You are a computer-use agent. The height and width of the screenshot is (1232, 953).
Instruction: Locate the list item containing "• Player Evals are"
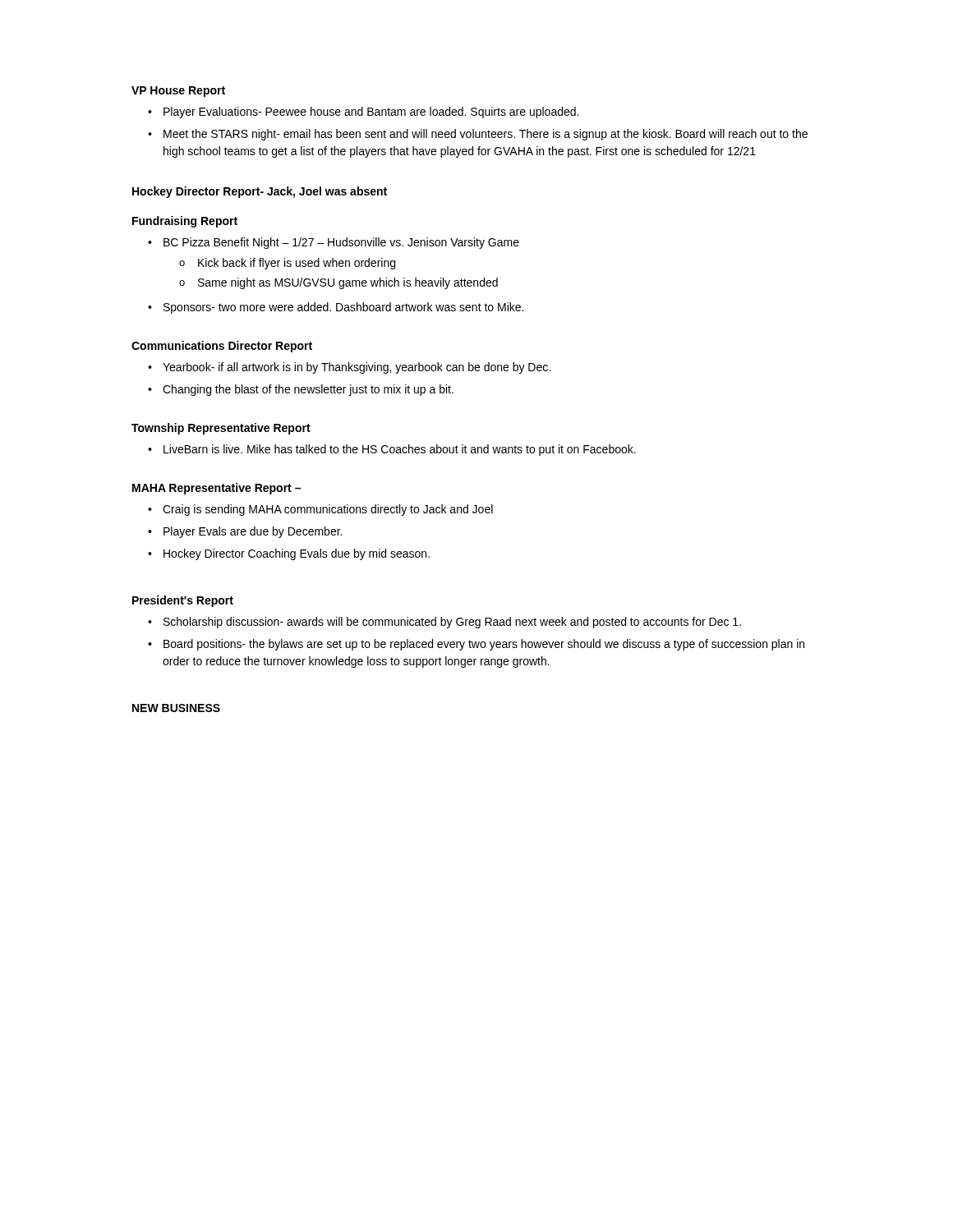pyautogui.click(x=245, y=532)
